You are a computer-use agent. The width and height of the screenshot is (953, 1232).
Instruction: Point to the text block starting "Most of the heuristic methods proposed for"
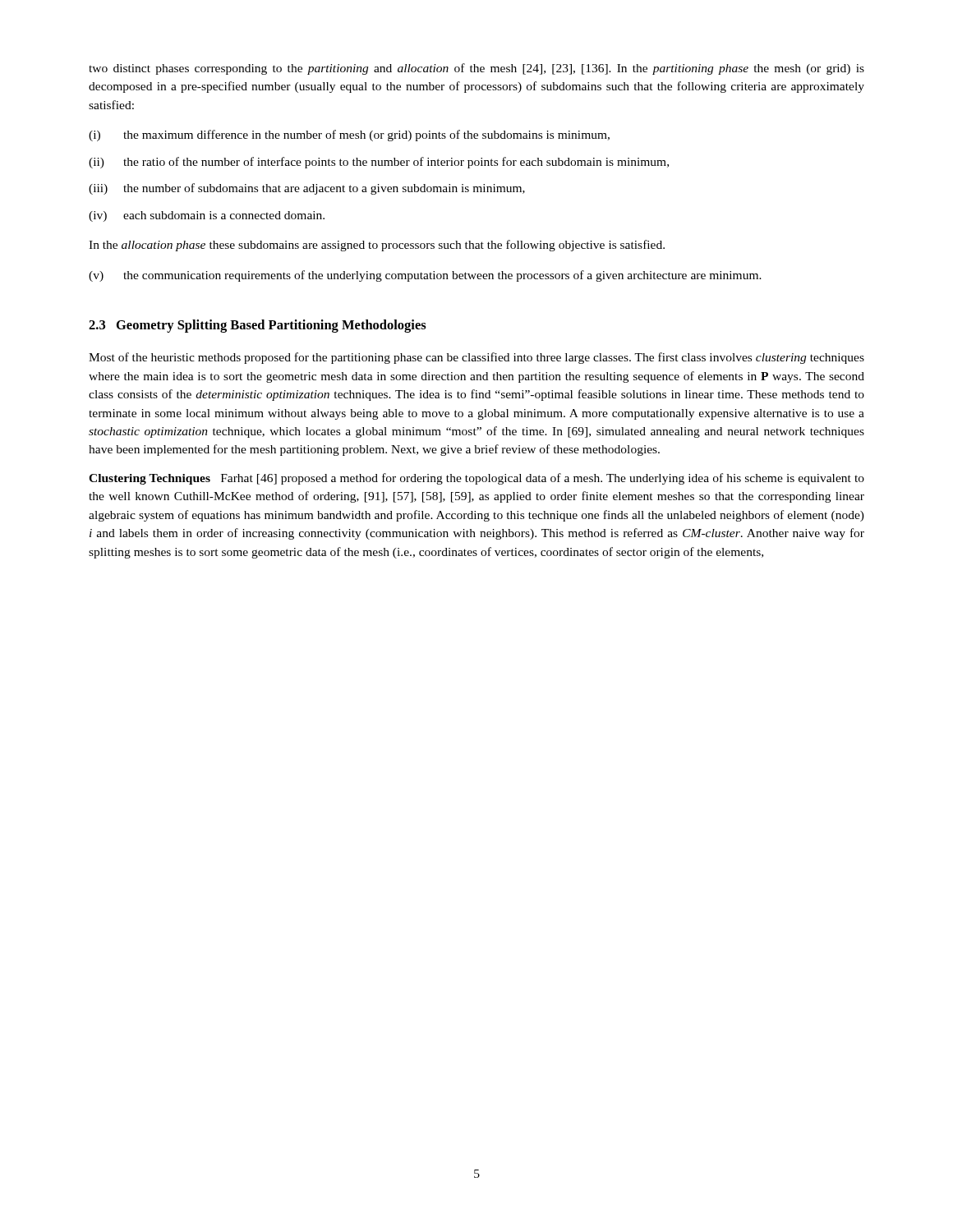tap(476, 404)
